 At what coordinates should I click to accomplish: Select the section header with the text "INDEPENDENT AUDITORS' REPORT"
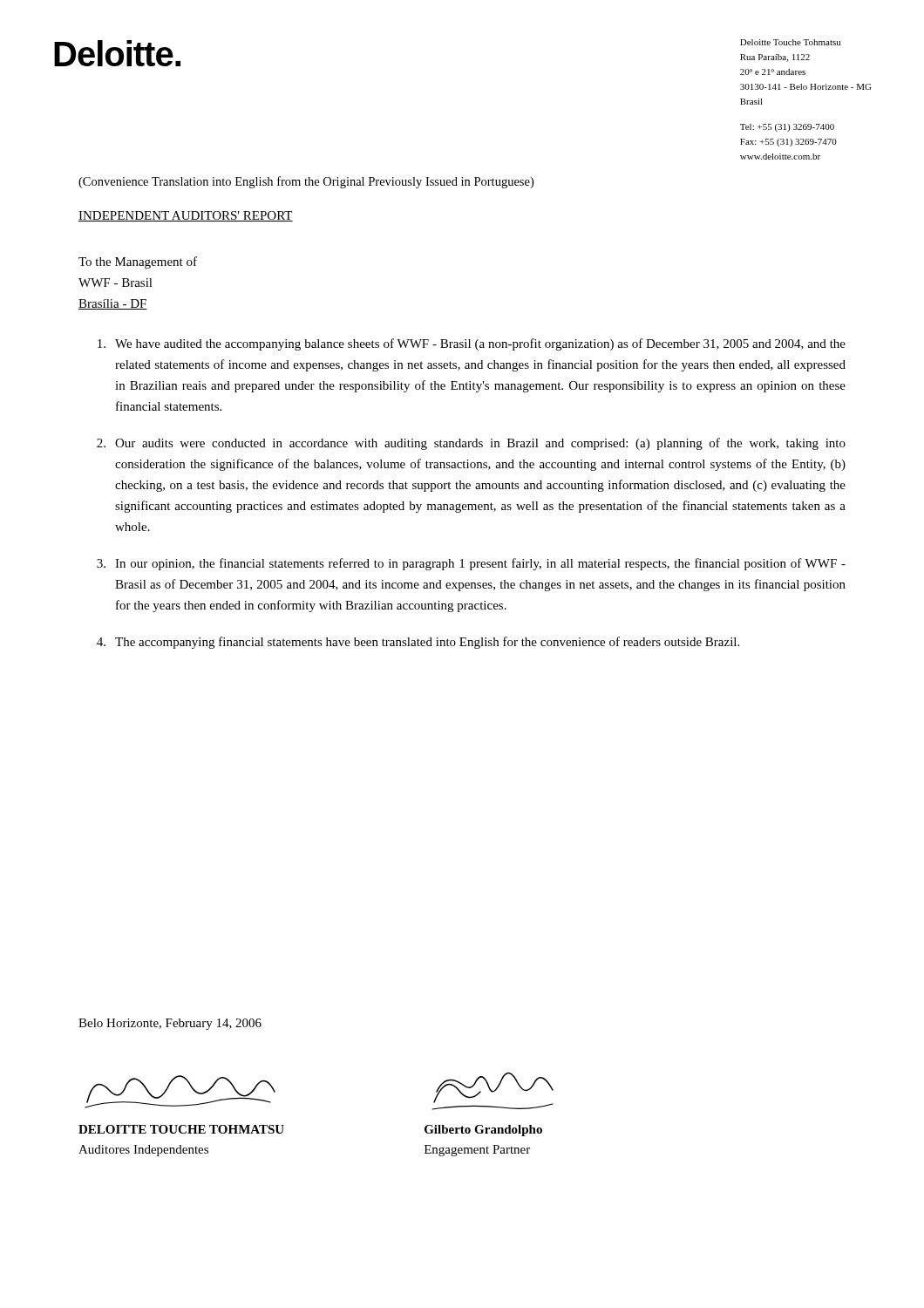click(x=185, y=216)
